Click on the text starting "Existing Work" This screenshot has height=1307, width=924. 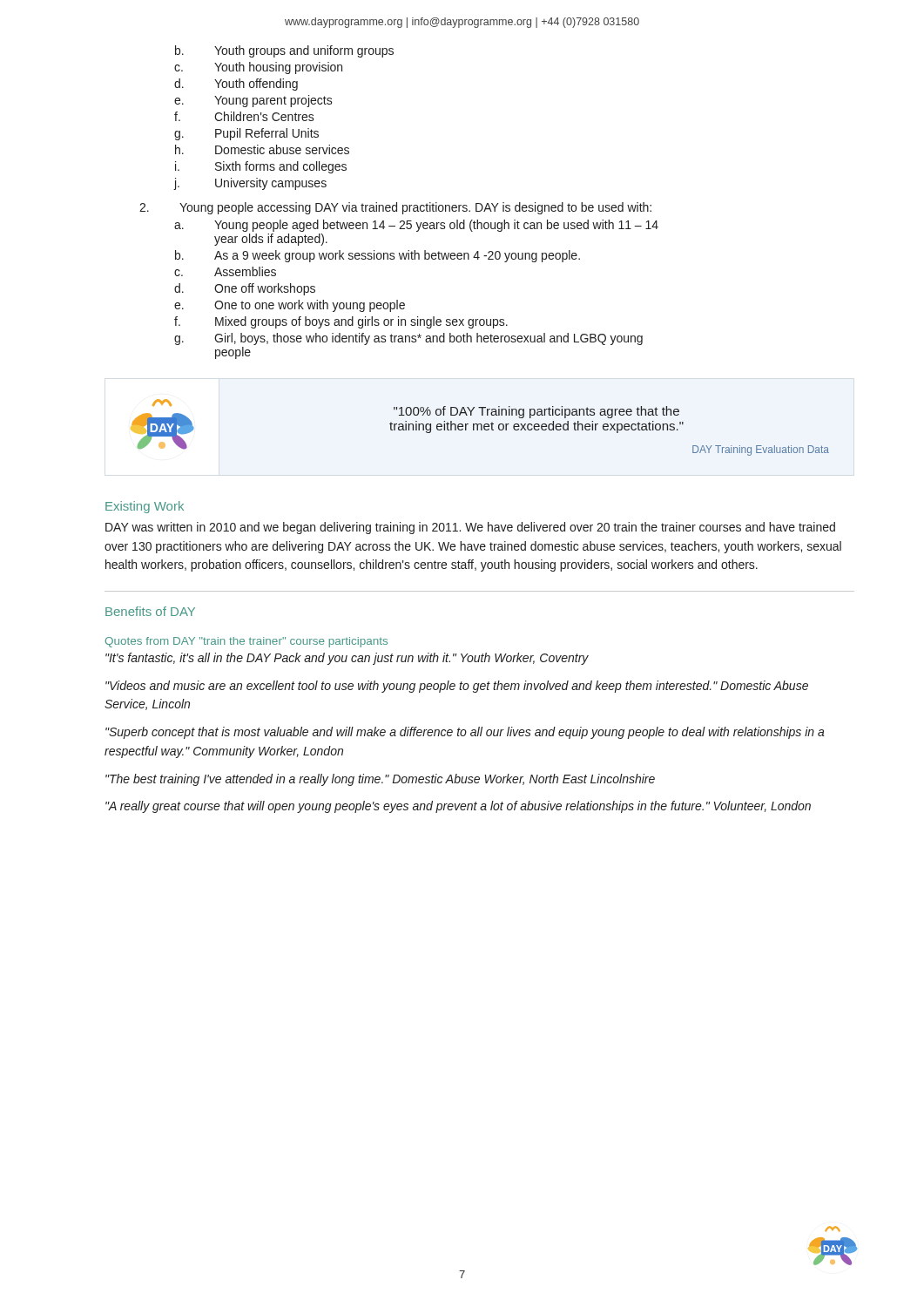click(144, 506)
